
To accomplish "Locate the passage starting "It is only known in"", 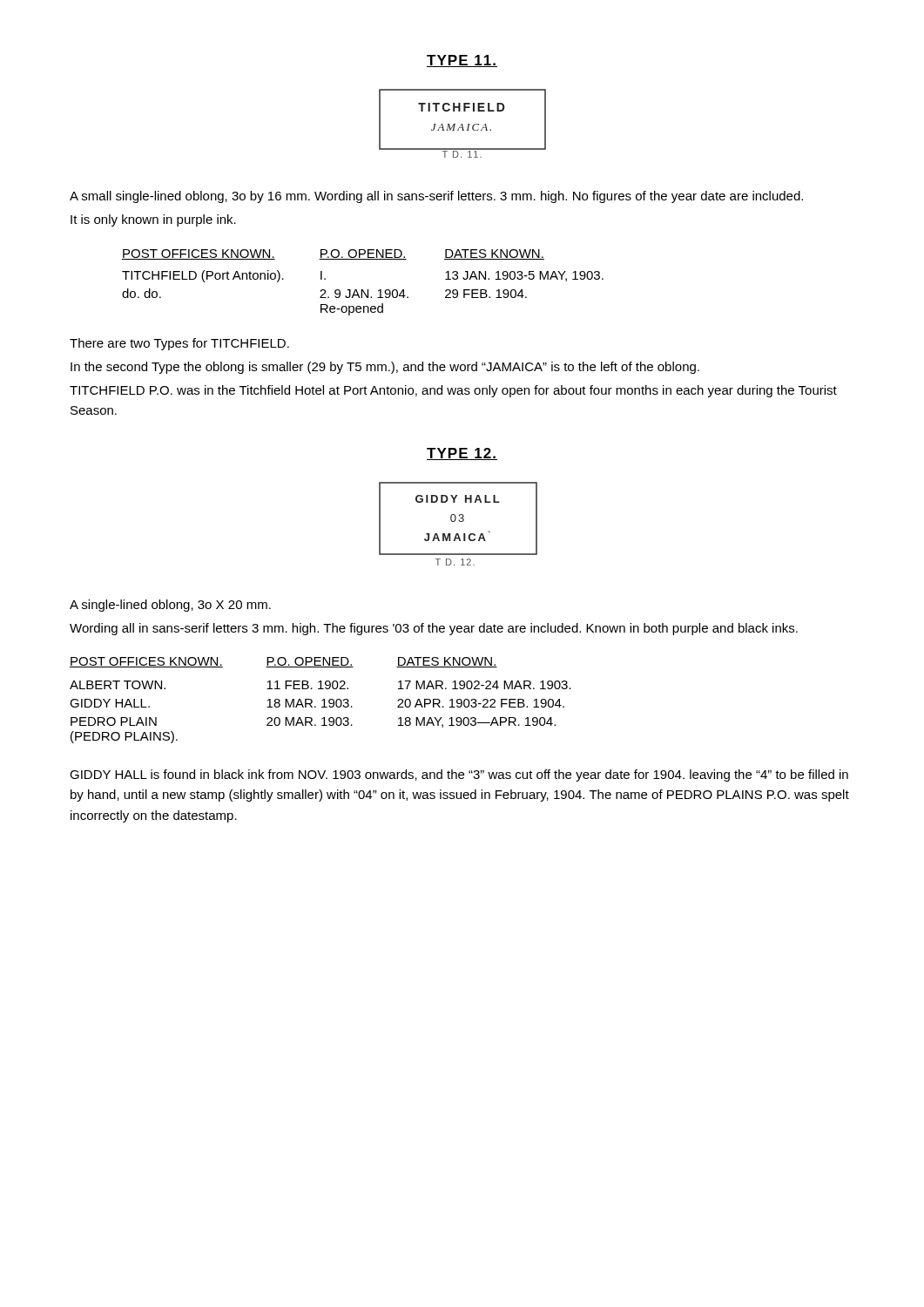I will (153, 219).
